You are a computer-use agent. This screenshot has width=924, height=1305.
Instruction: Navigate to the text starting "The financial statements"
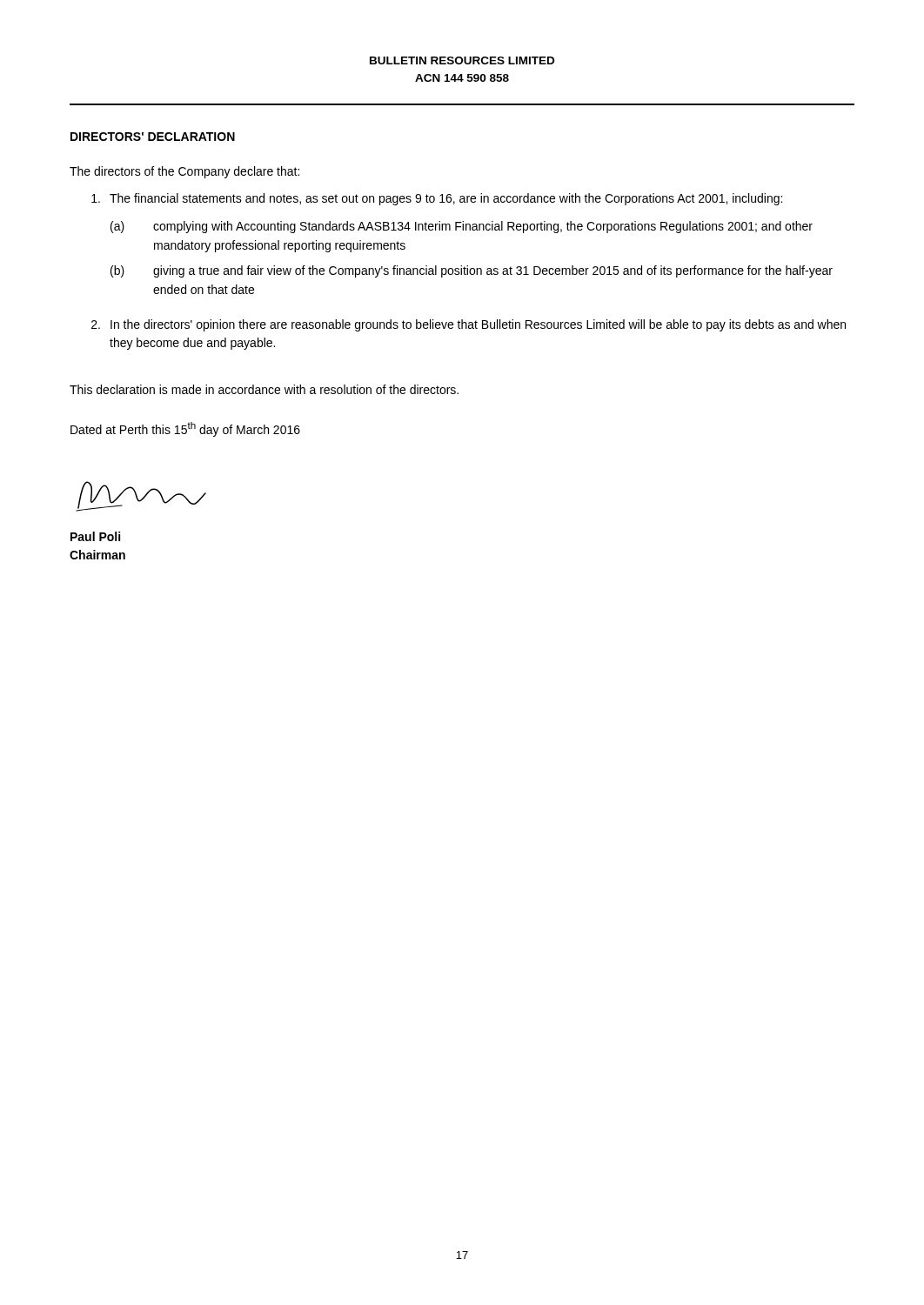click(x=437, y=199)
